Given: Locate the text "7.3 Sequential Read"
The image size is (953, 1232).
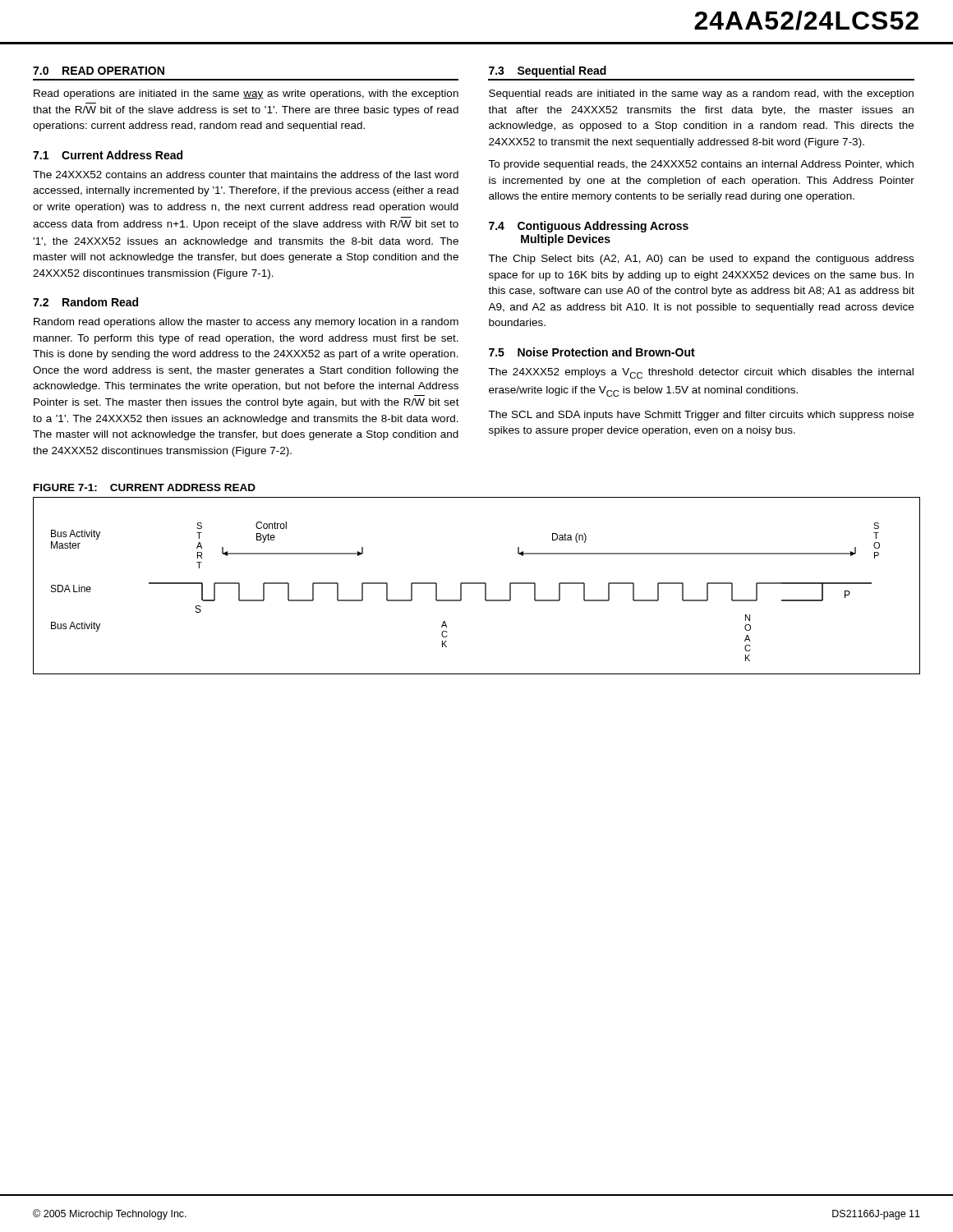Looking at the screenshot, I should (547, 71).
